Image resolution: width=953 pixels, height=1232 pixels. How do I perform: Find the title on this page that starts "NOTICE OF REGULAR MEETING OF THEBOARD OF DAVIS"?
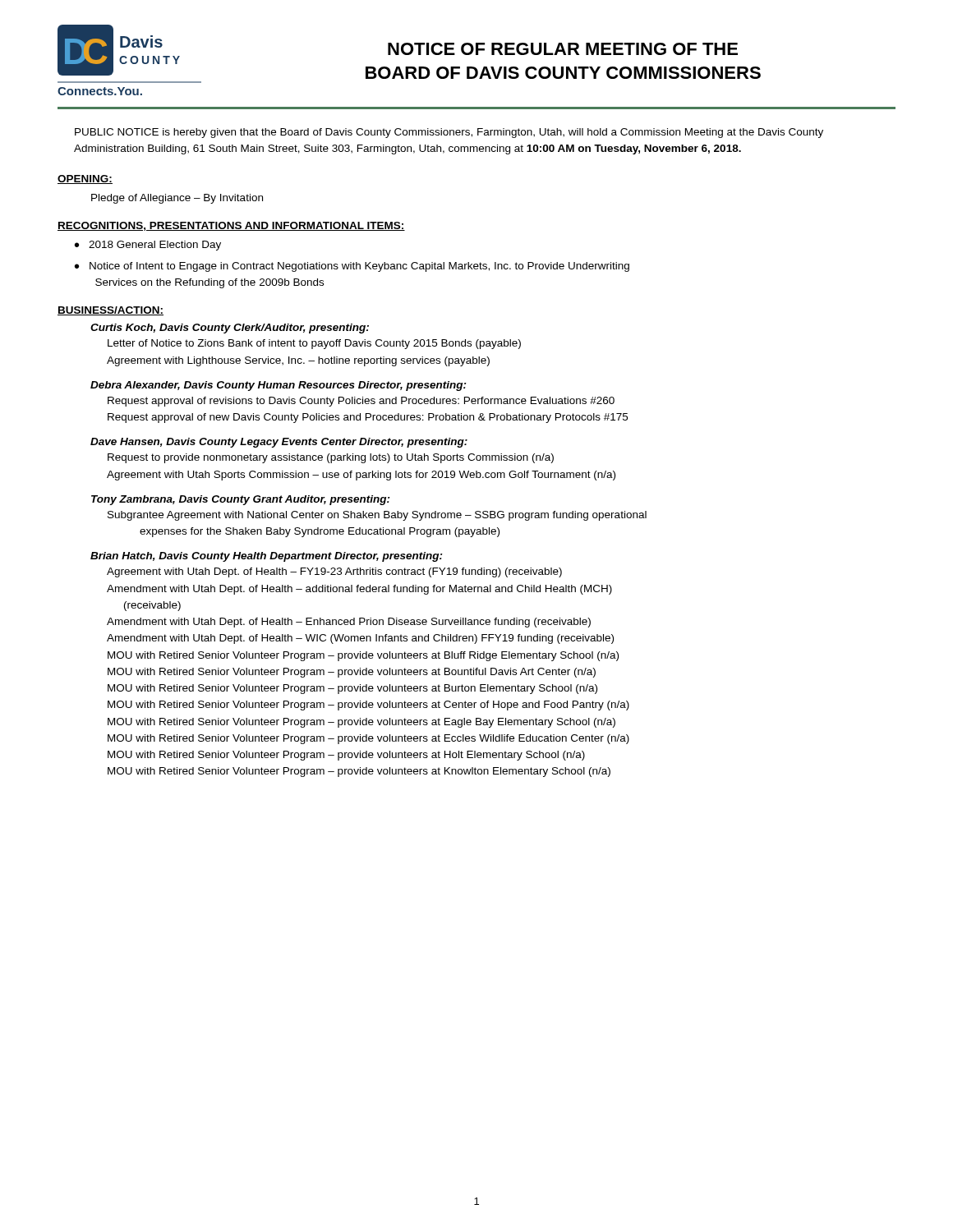click(x=563, y=62)
